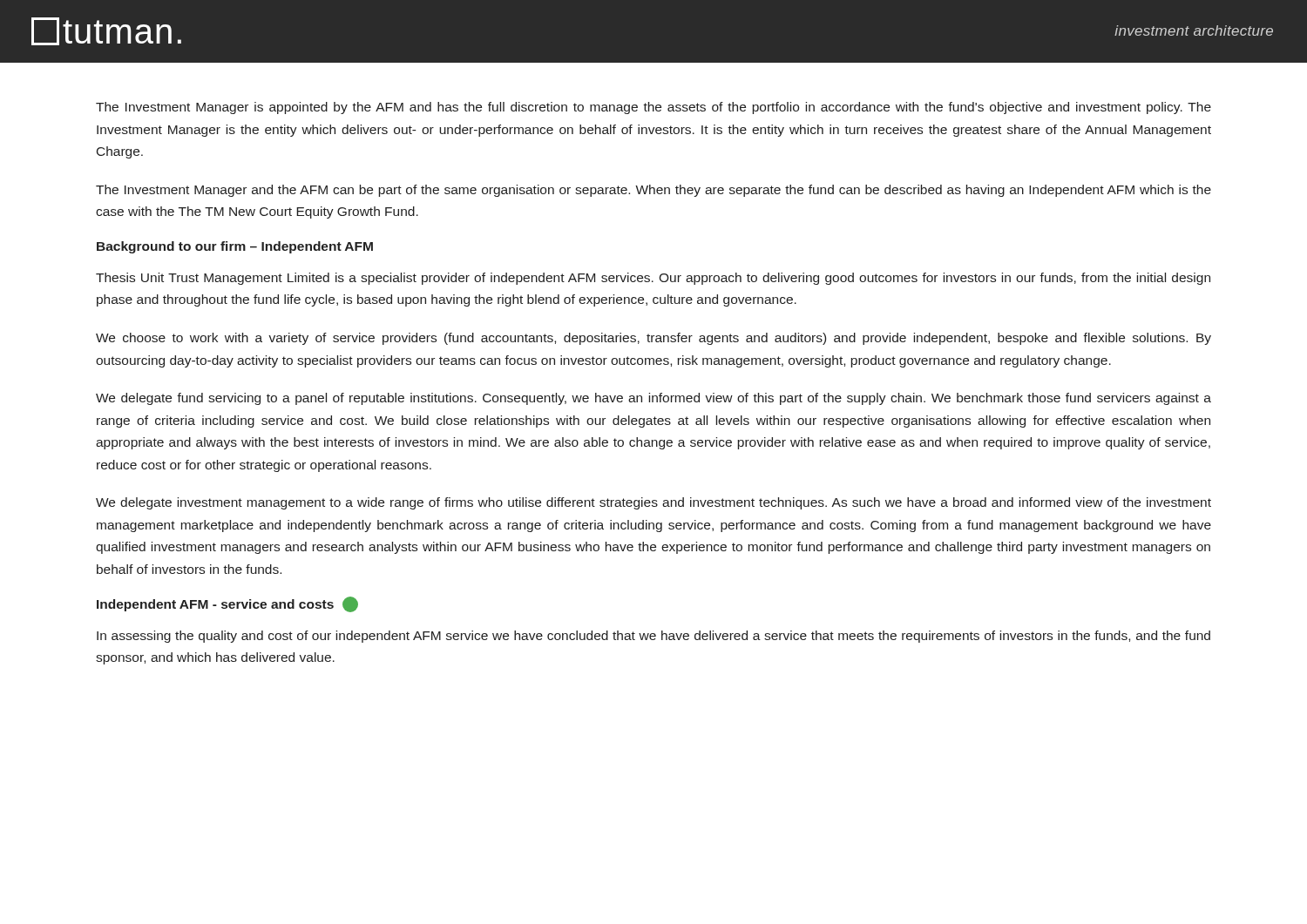Locate the text "Background to our firm – Independent AFM"
The height and width of the screenshot is (924, 1307).
point(235,246)
